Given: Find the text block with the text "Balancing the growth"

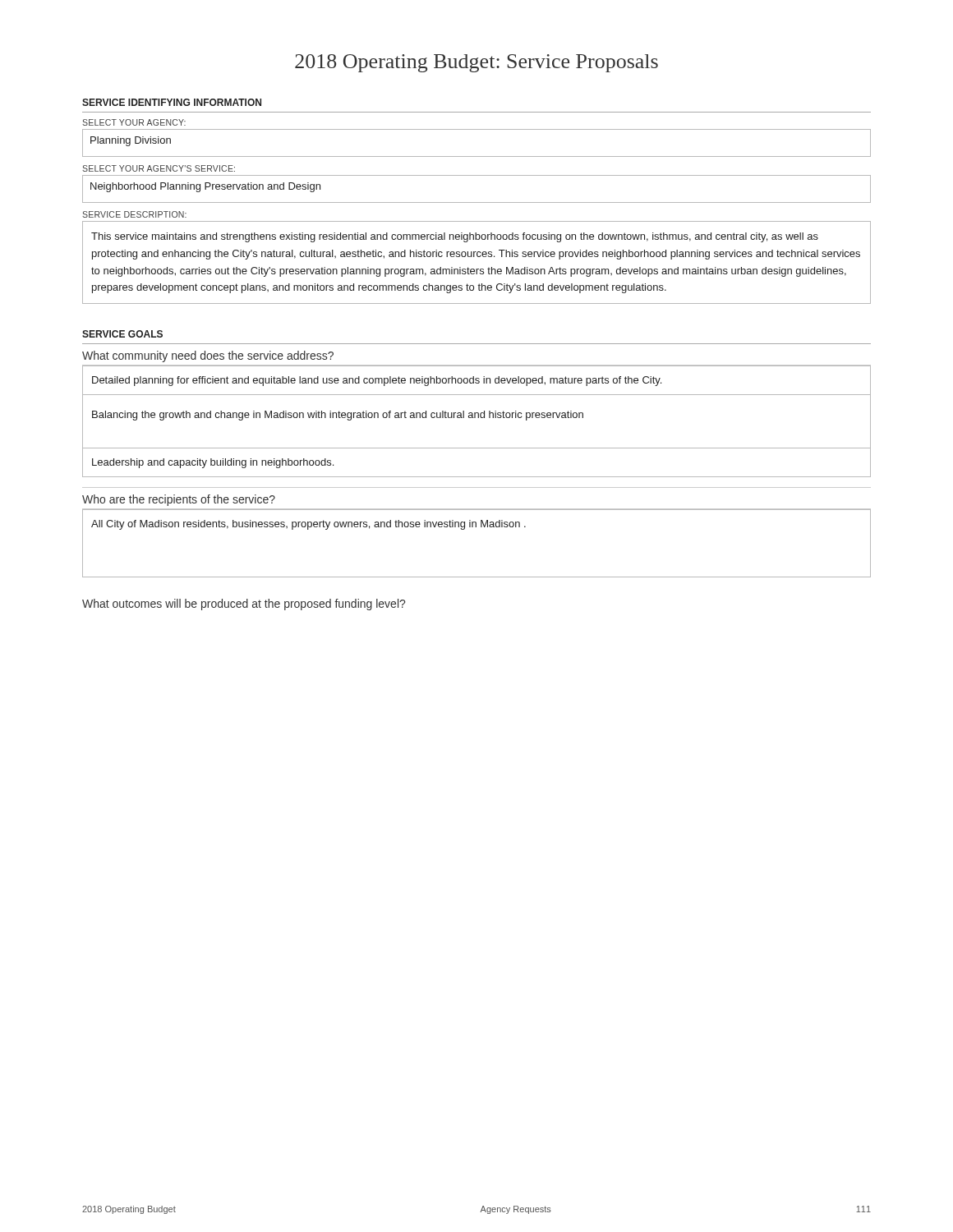Looking at the screenshot, I should (x=338, y=415).
